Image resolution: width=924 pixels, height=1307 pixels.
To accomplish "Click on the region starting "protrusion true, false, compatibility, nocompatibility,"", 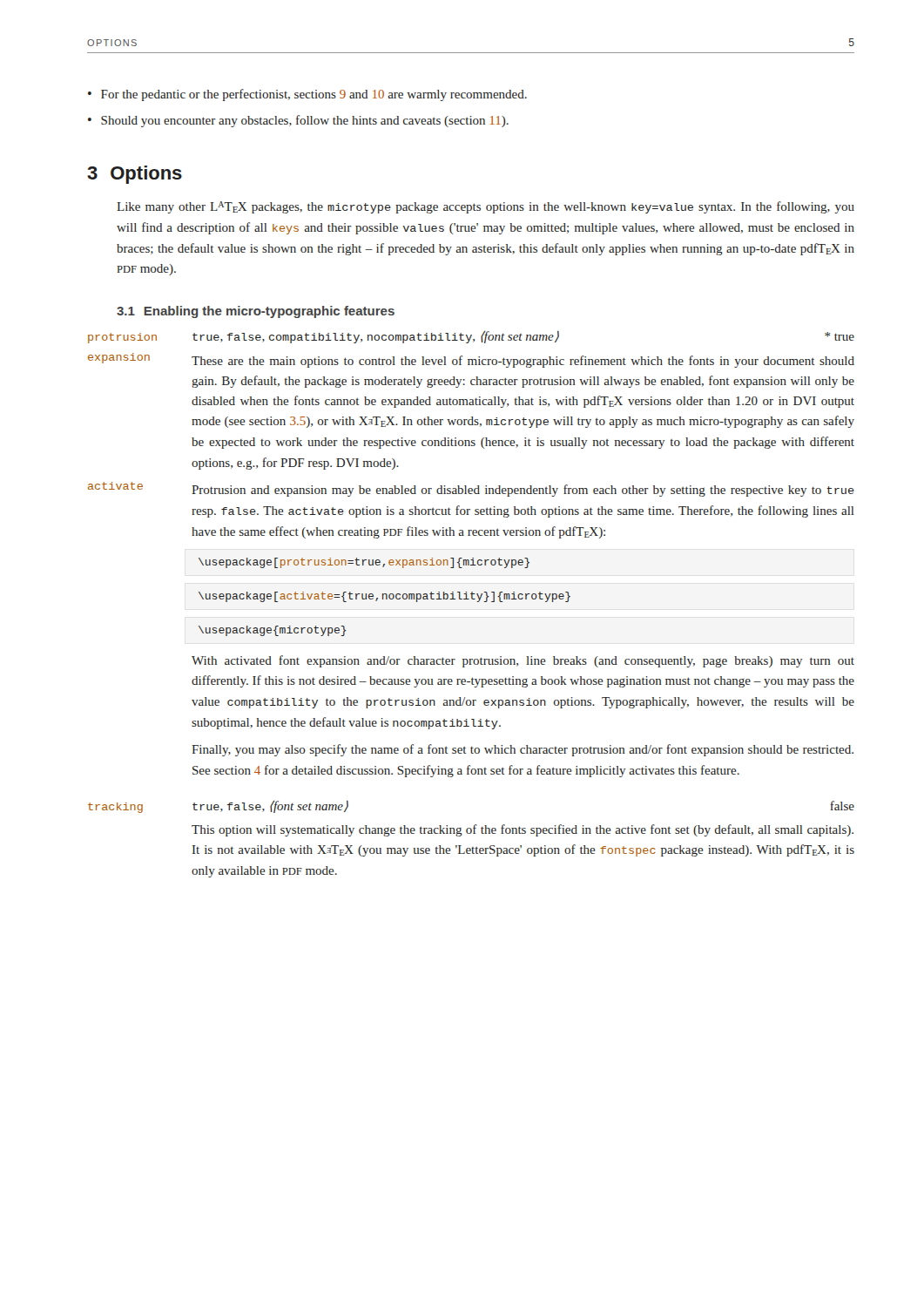I will point(471,337).
